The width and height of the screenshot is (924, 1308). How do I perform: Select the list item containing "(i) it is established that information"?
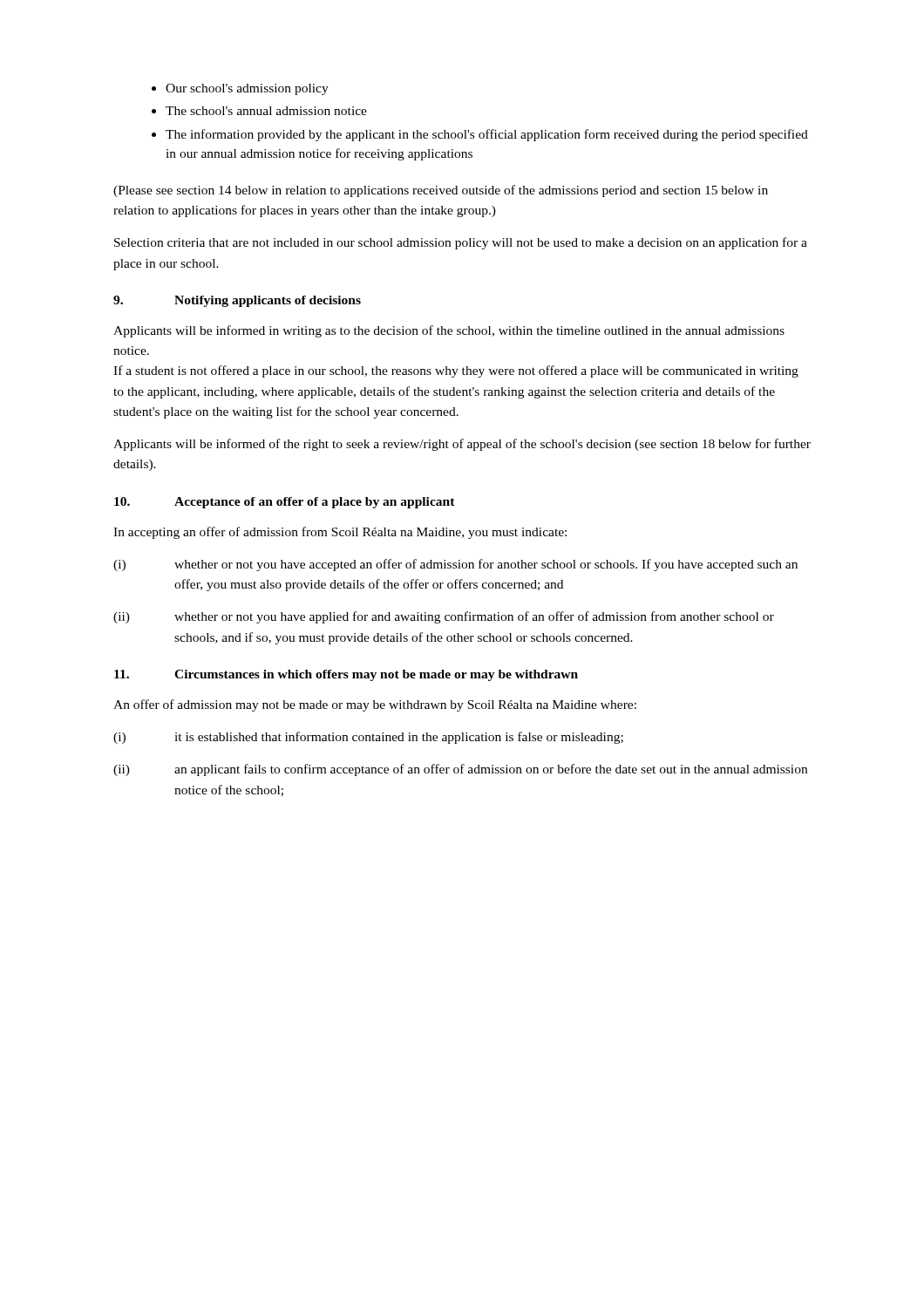pyautogui.click(x=462, y=737)
